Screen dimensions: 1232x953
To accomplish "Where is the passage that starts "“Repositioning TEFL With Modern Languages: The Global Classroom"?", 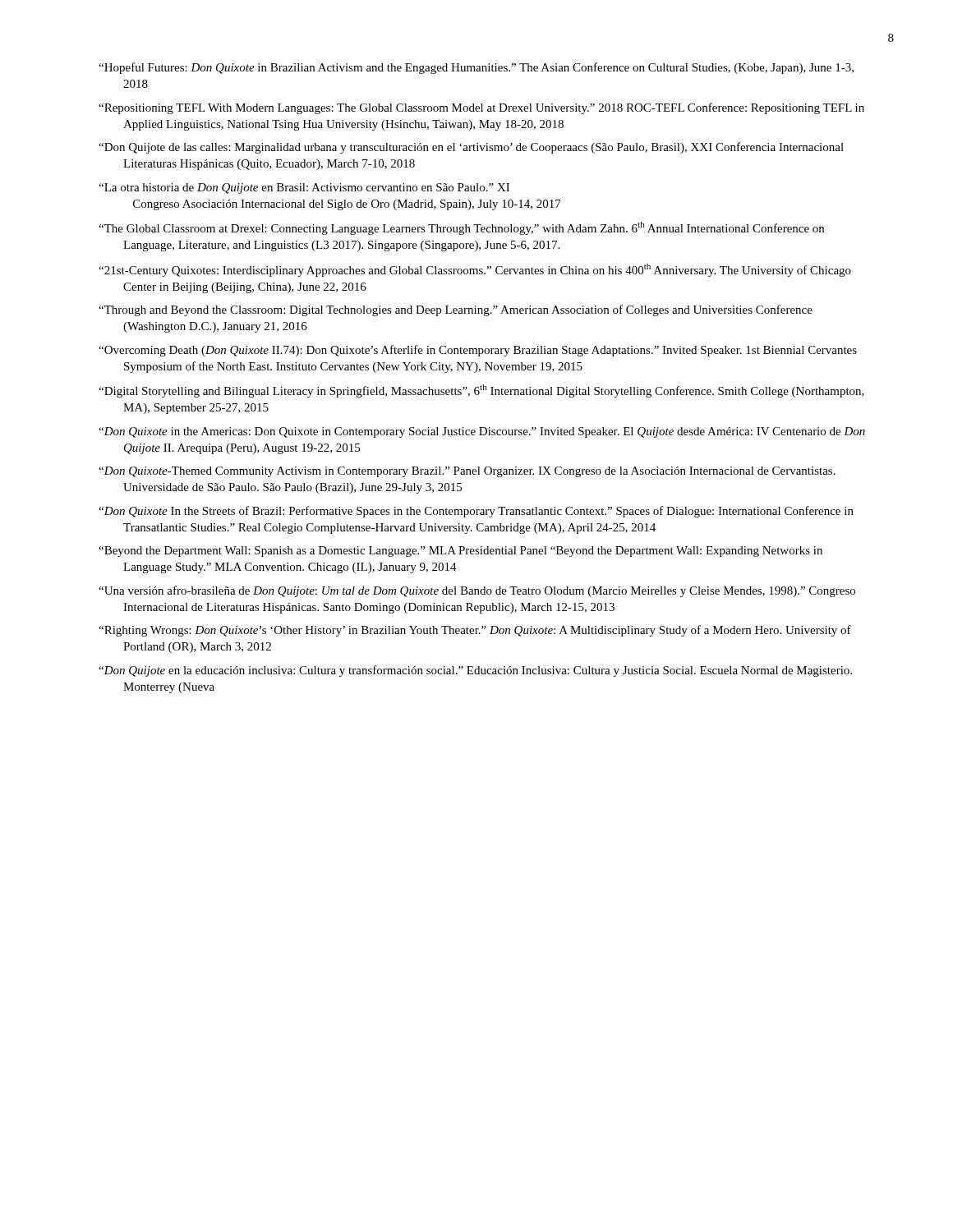I will click(x=482, y=116).
